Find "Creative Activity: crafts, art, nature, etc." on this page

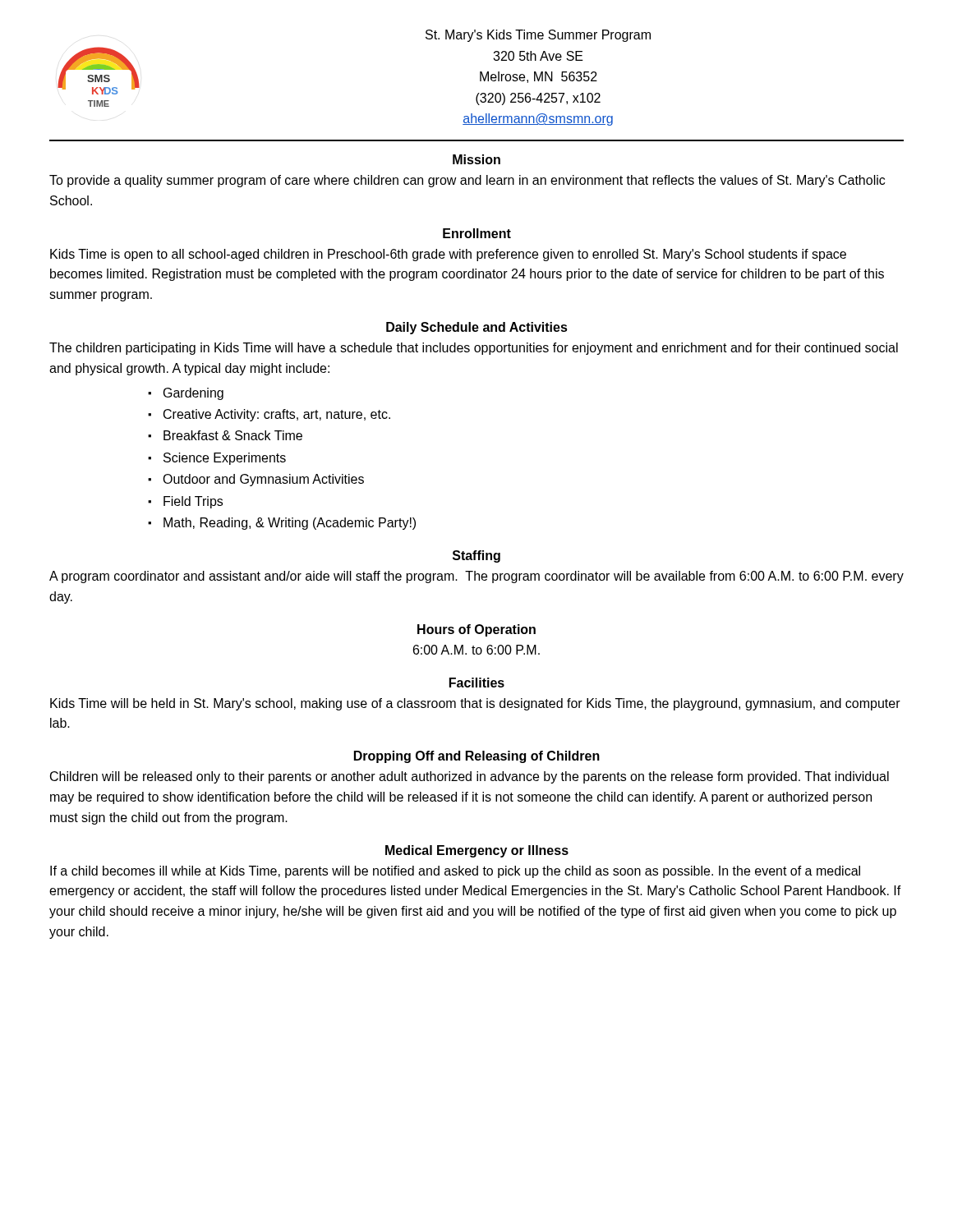point(277,414)
